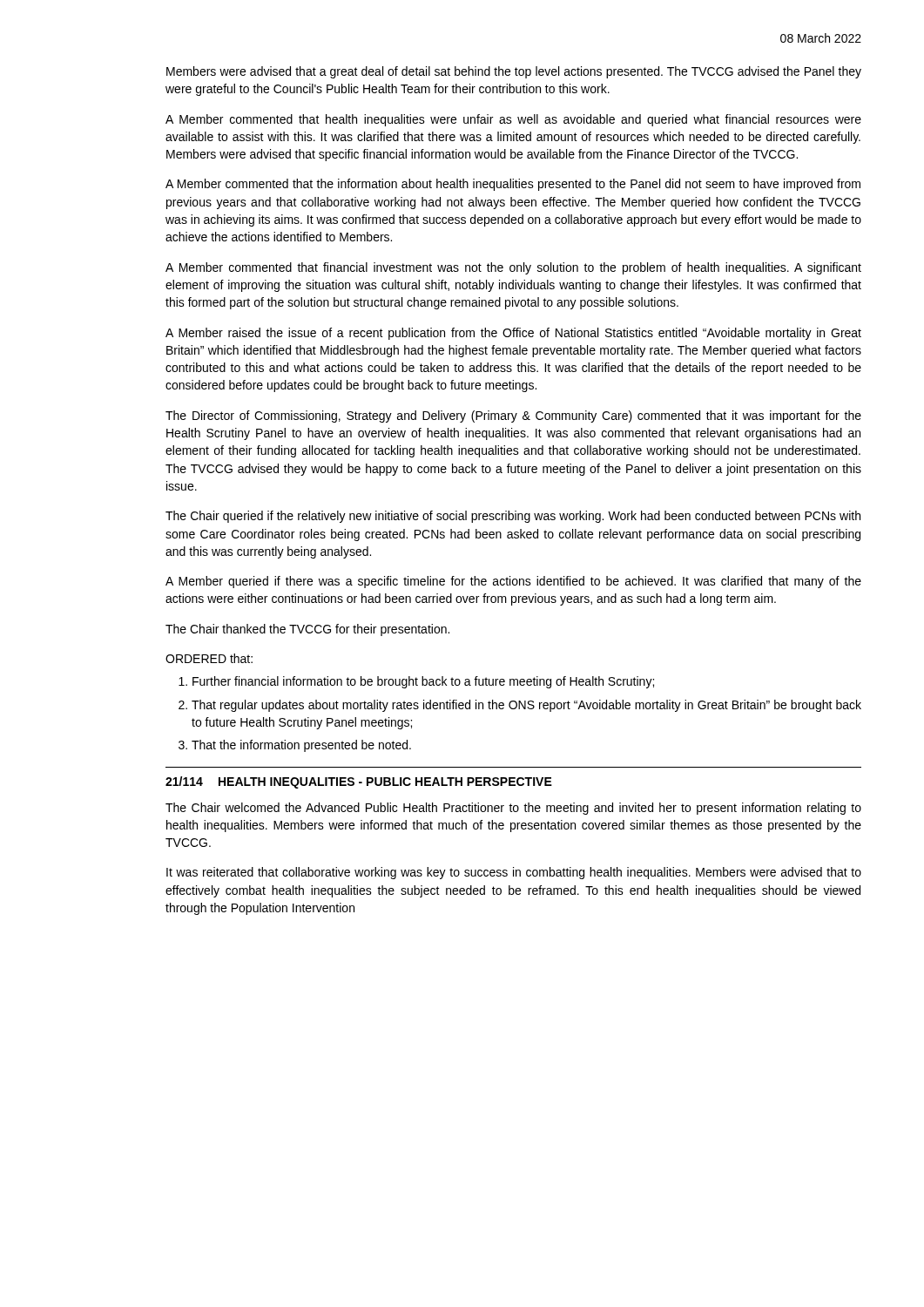Locate the block of text that opens with "Members were advised that"
The height and width of the screenshot is (1307, 924).
coord(513,80)
